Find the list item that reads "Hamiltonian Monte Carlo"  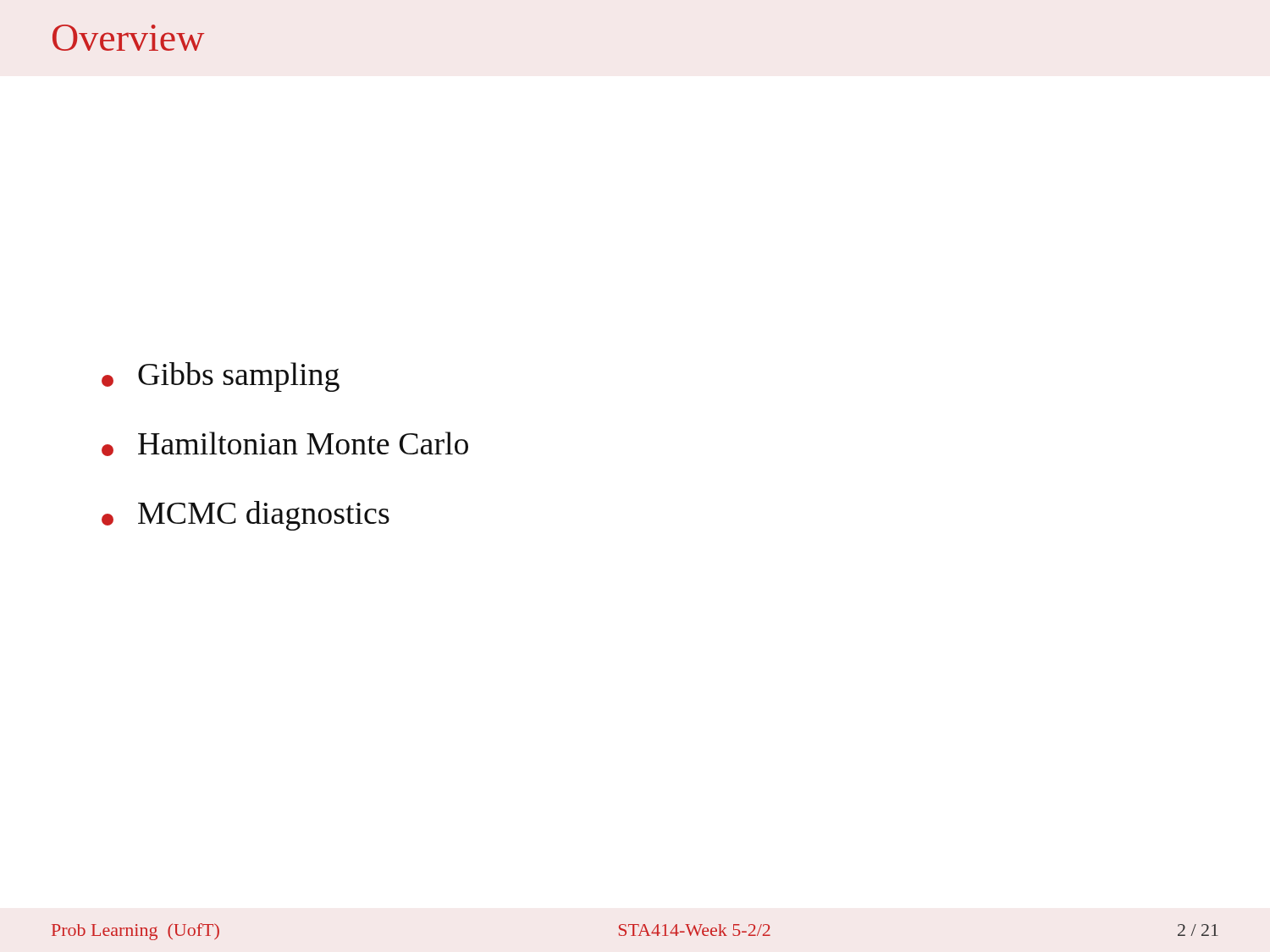(286, 443)
